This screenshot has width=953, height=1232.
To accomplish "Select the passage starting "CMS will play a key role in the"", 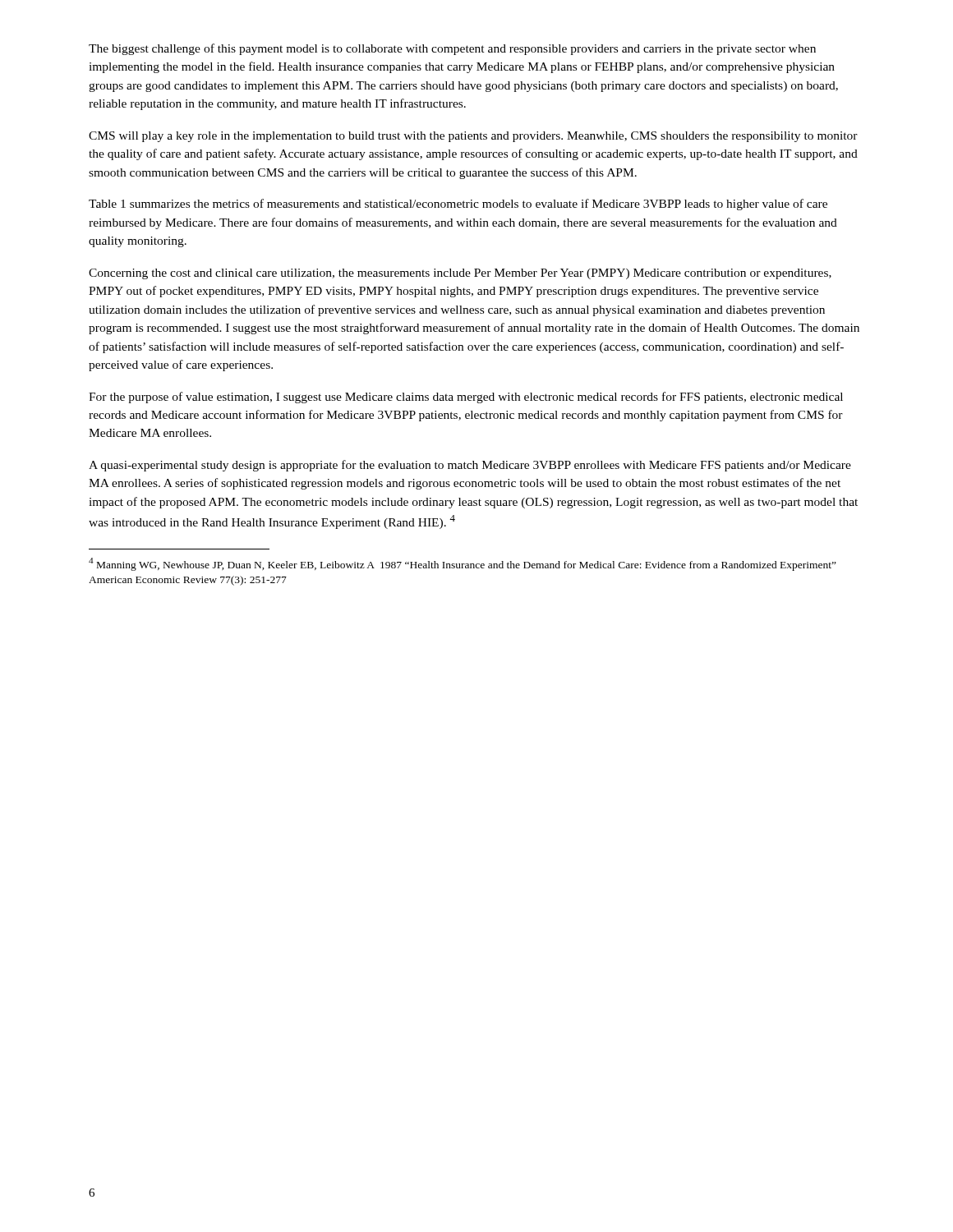I will 473,153.
